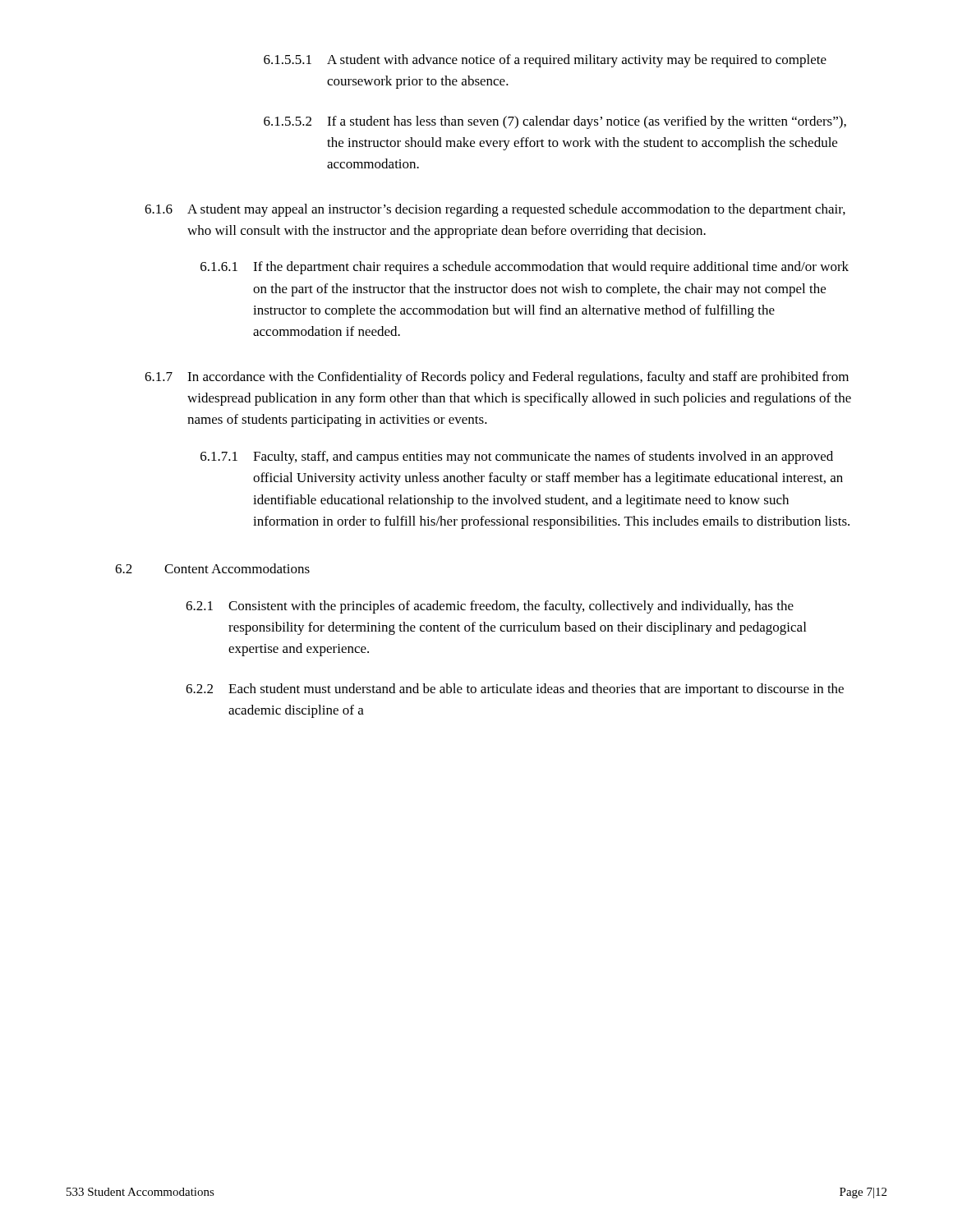Find the list item that reads "6.1.7.1 Faculty, staff, and campus entities may"
Viewport: 953px width, 1232px height.
[x=509, y=489]
